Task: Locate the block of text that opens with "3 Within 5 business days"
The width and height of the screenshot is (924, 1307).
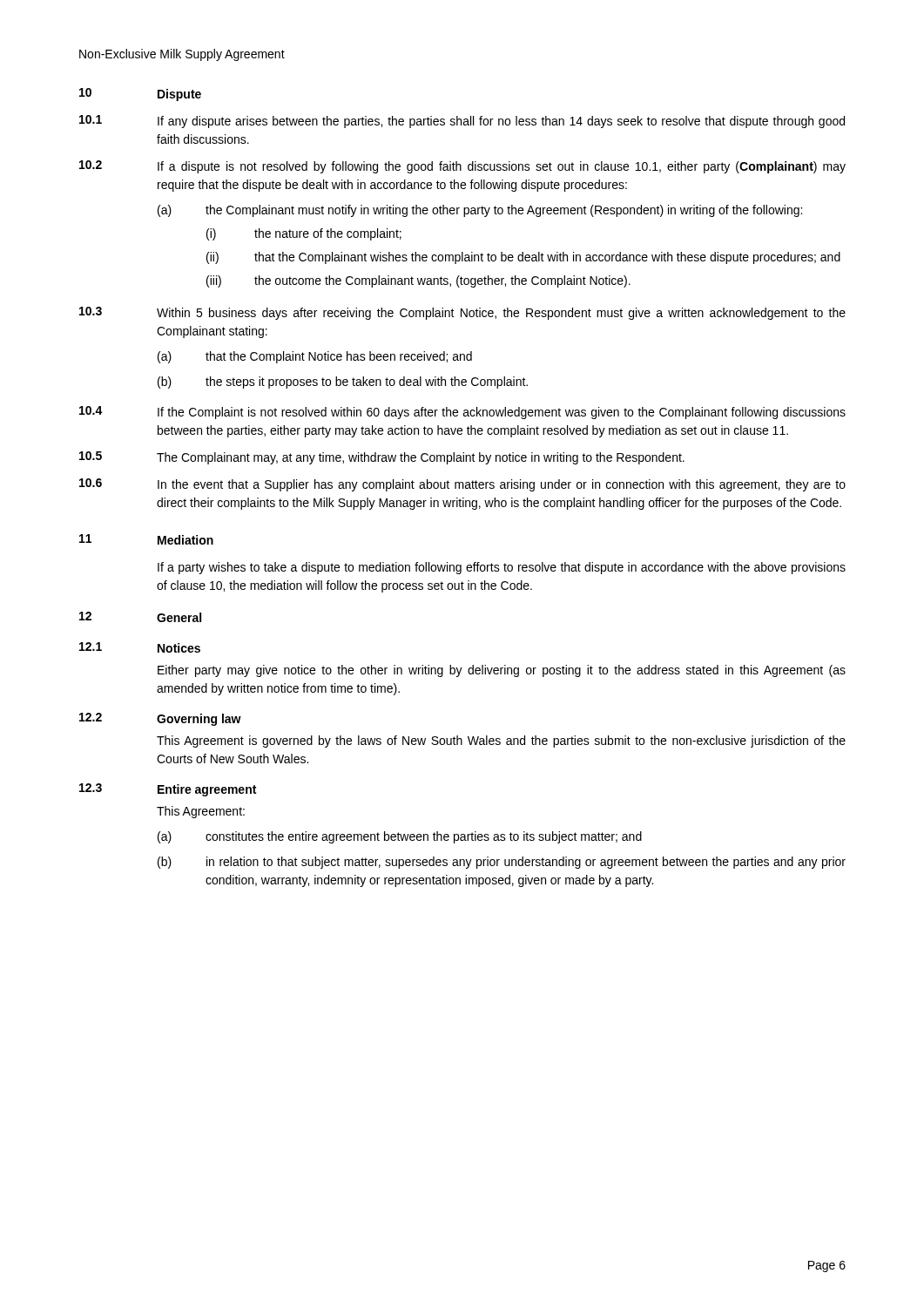Action: coord(462,349)
